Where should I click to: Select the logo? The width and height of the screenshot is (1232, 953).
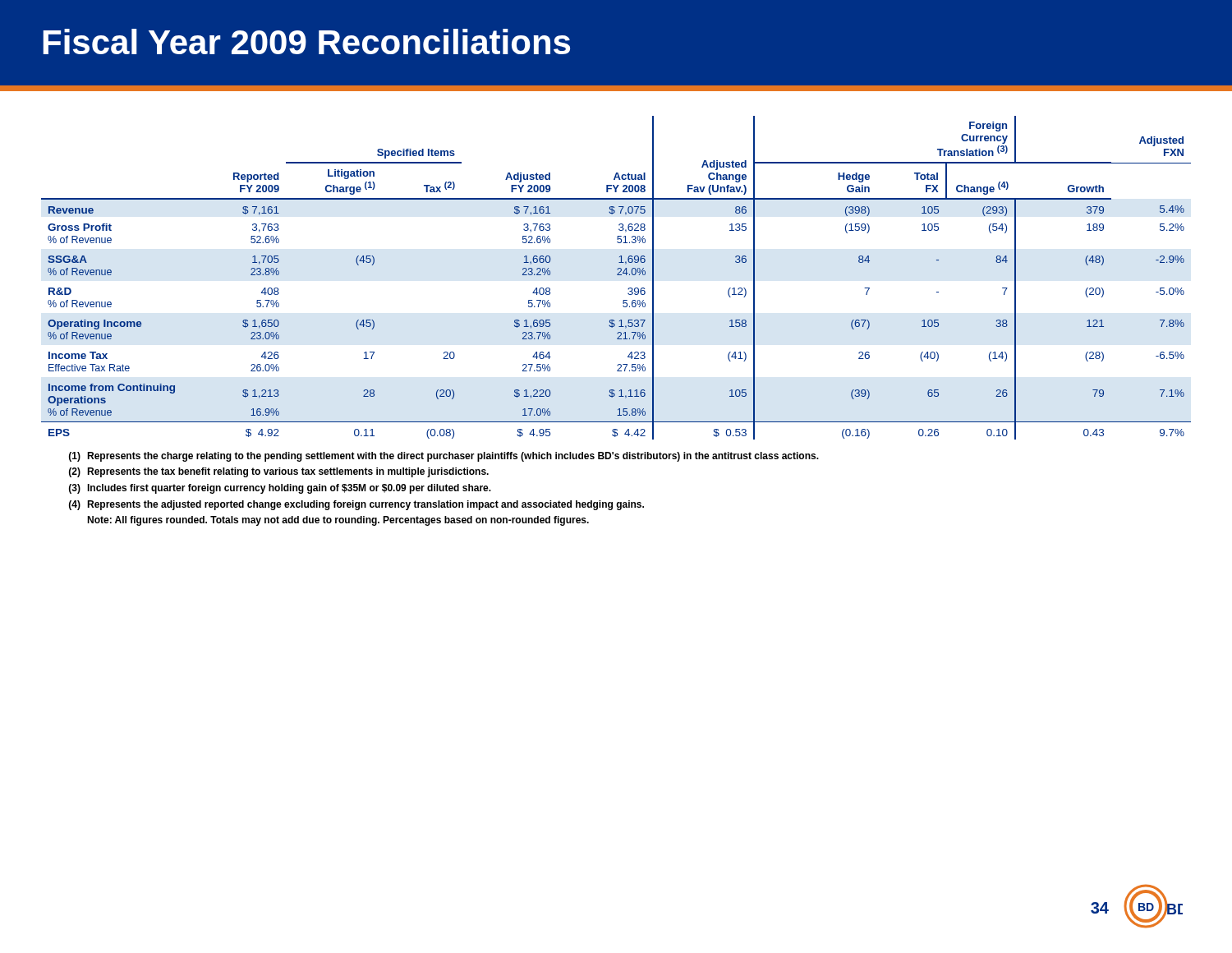(x=1153, y=908)
